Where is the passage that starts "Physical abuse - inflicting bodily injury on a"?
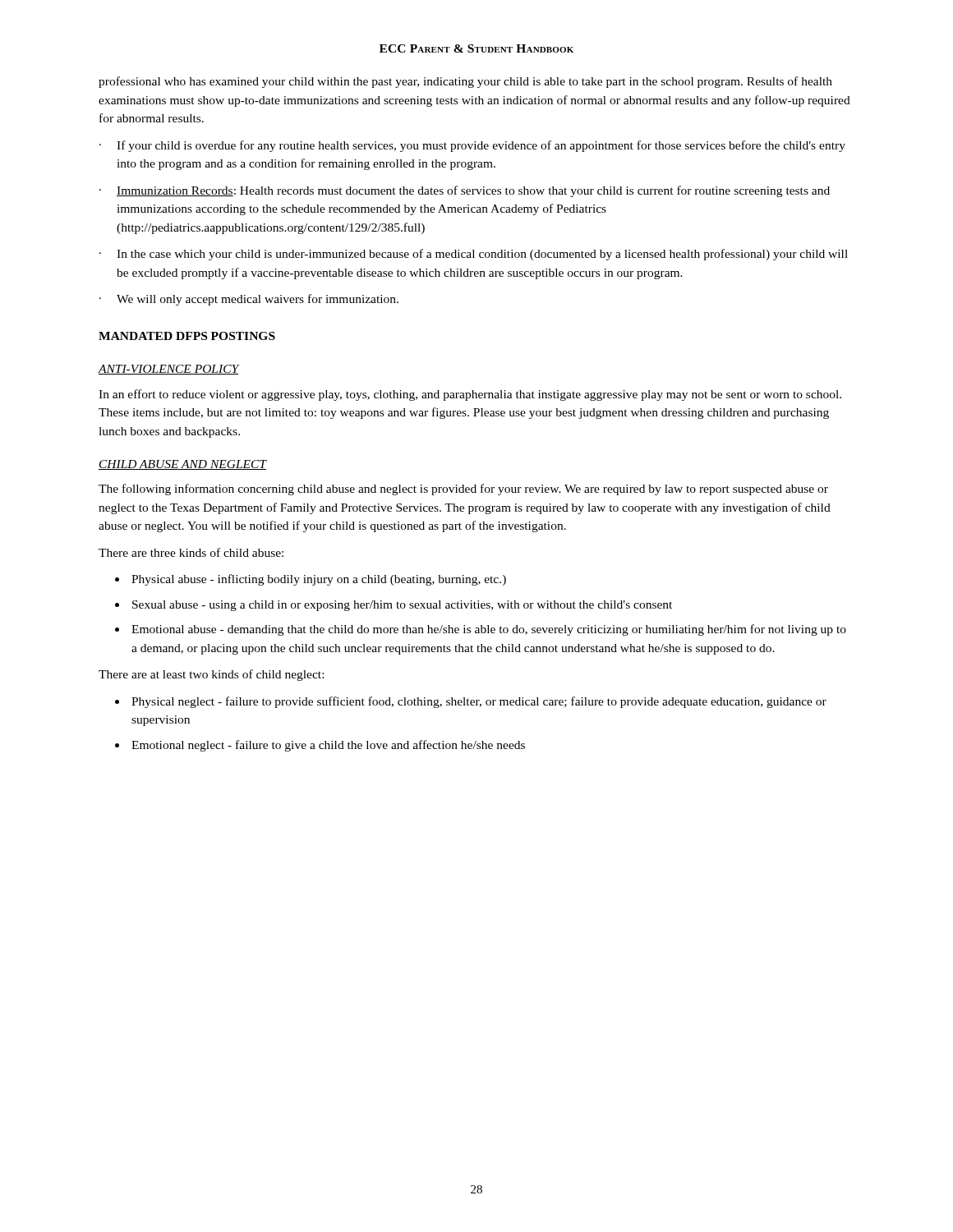 [x=491, y=580]
